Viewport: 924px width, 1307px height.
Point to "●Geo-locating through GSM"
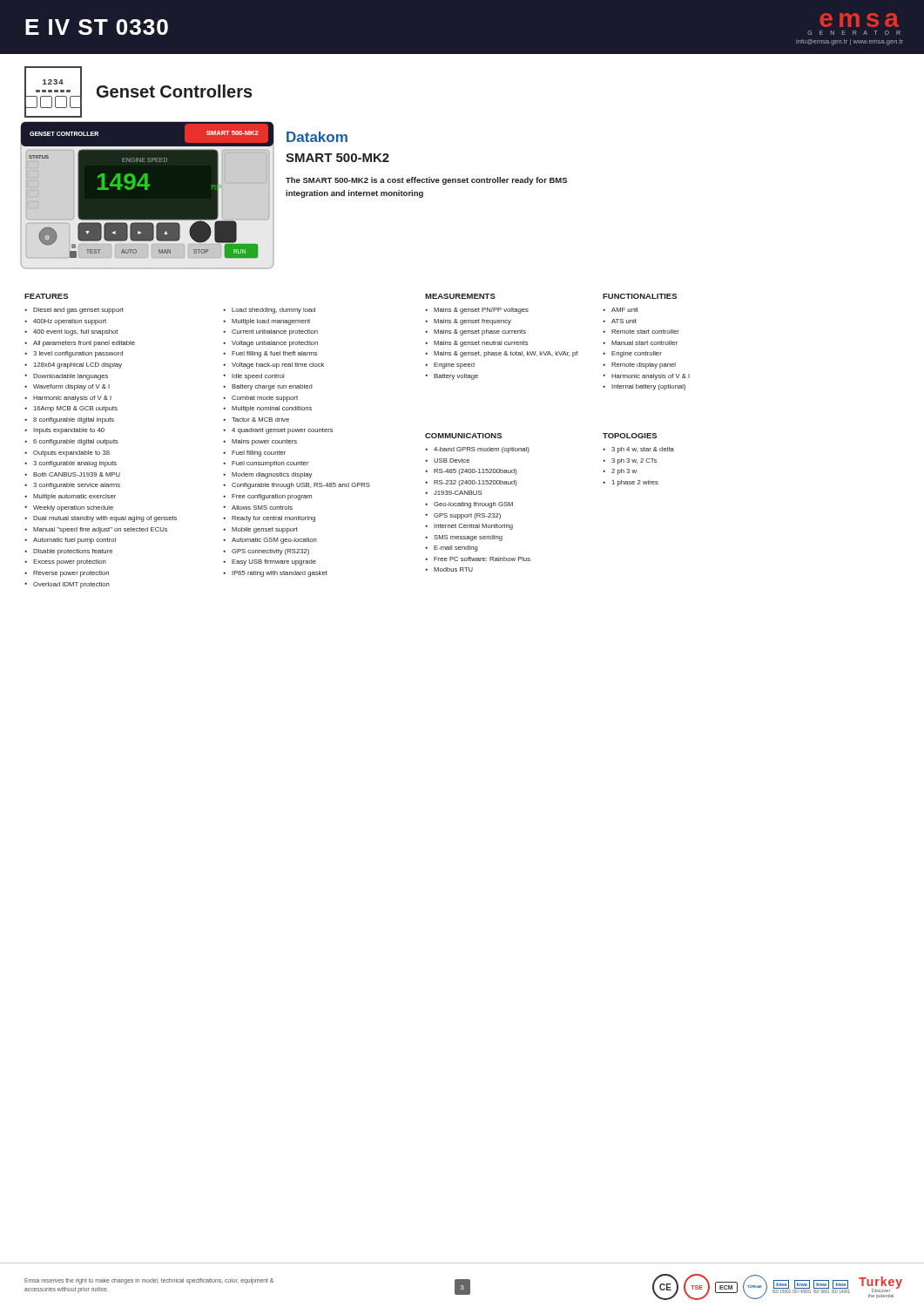[x=469, y=504]
